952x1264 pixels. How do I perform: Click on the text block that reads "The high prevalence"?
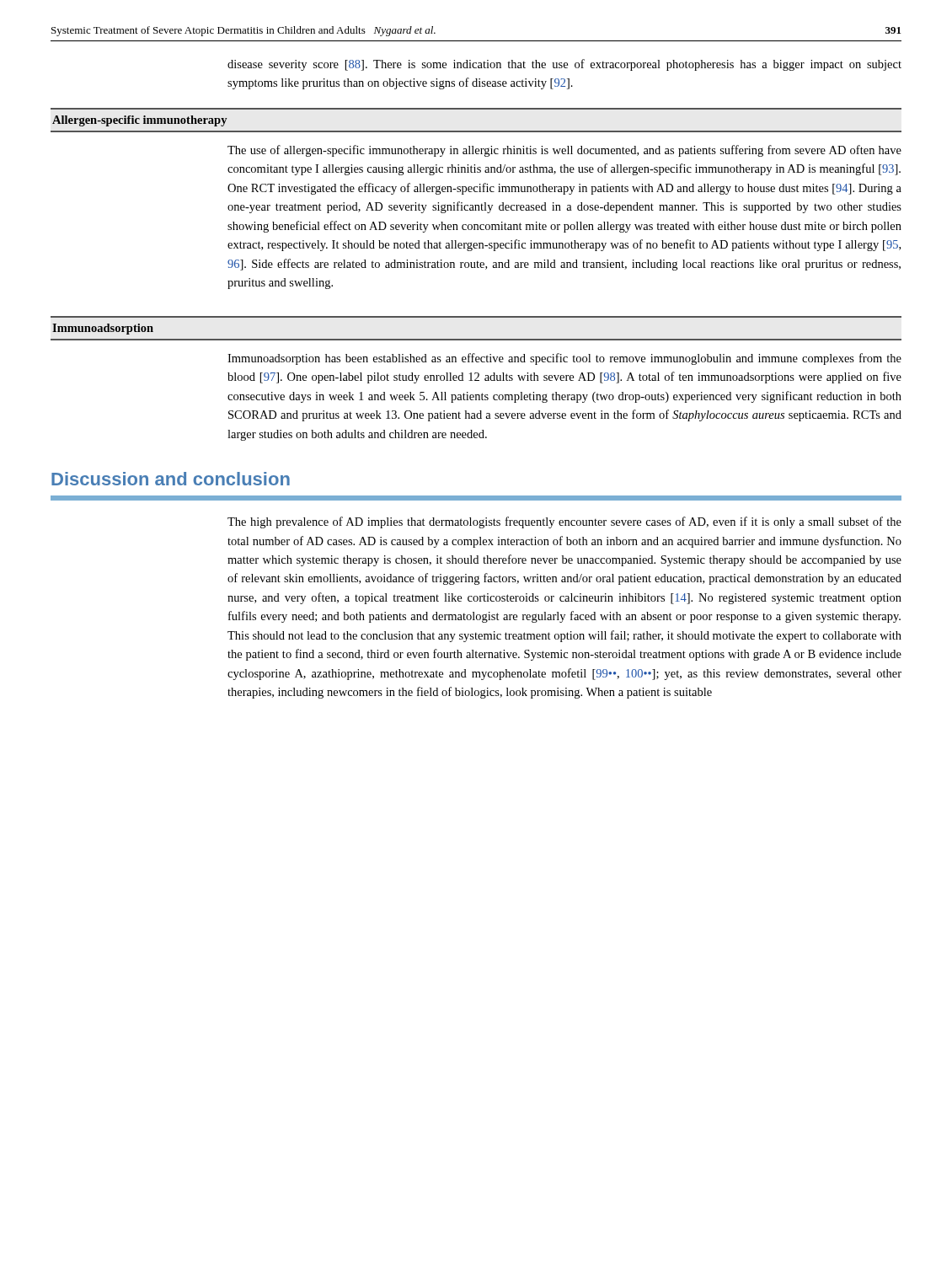pyautogui.click(x=564, y=607)
